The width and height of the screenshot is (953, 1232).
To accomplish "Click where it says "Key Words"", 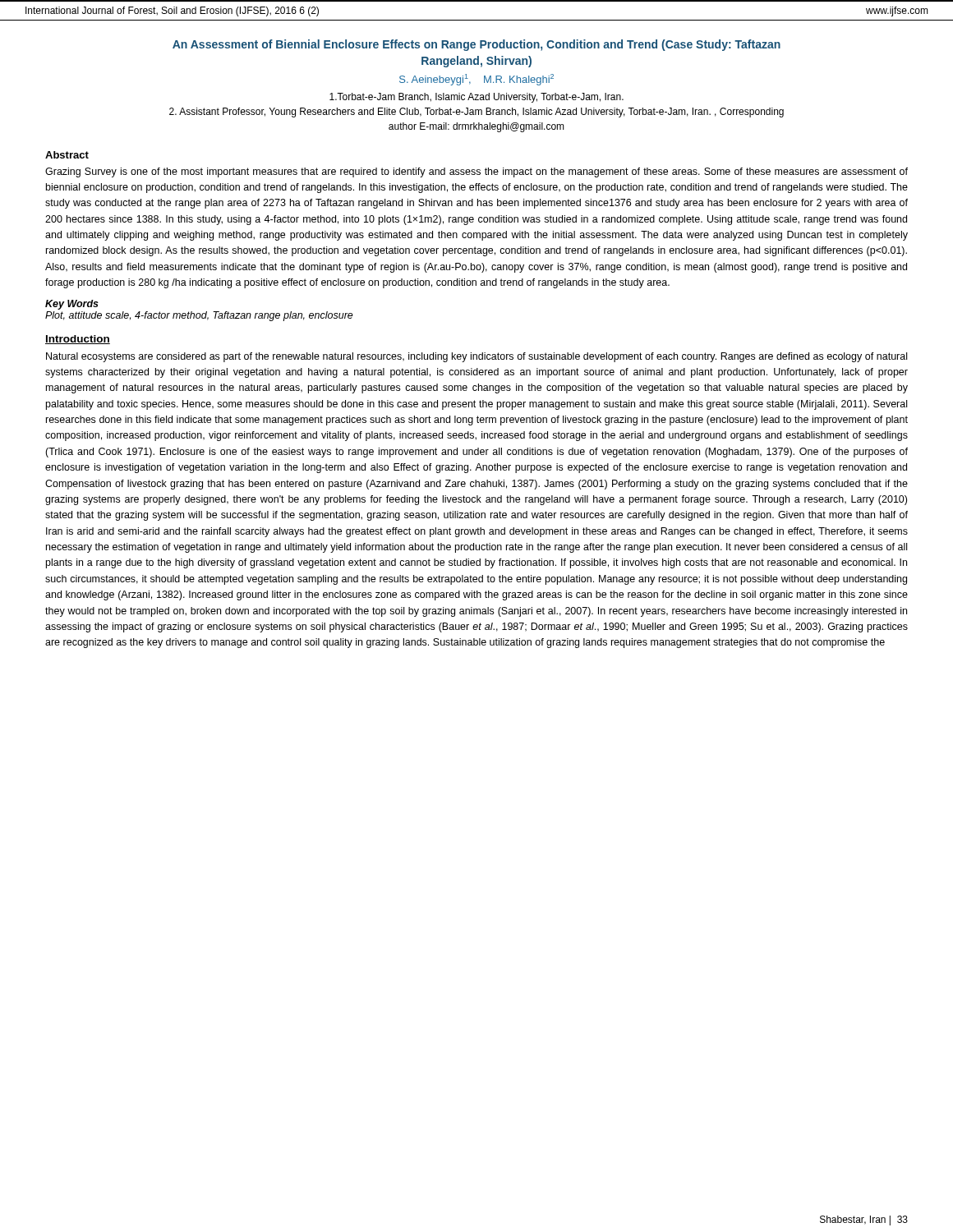I will coord(72,304).
